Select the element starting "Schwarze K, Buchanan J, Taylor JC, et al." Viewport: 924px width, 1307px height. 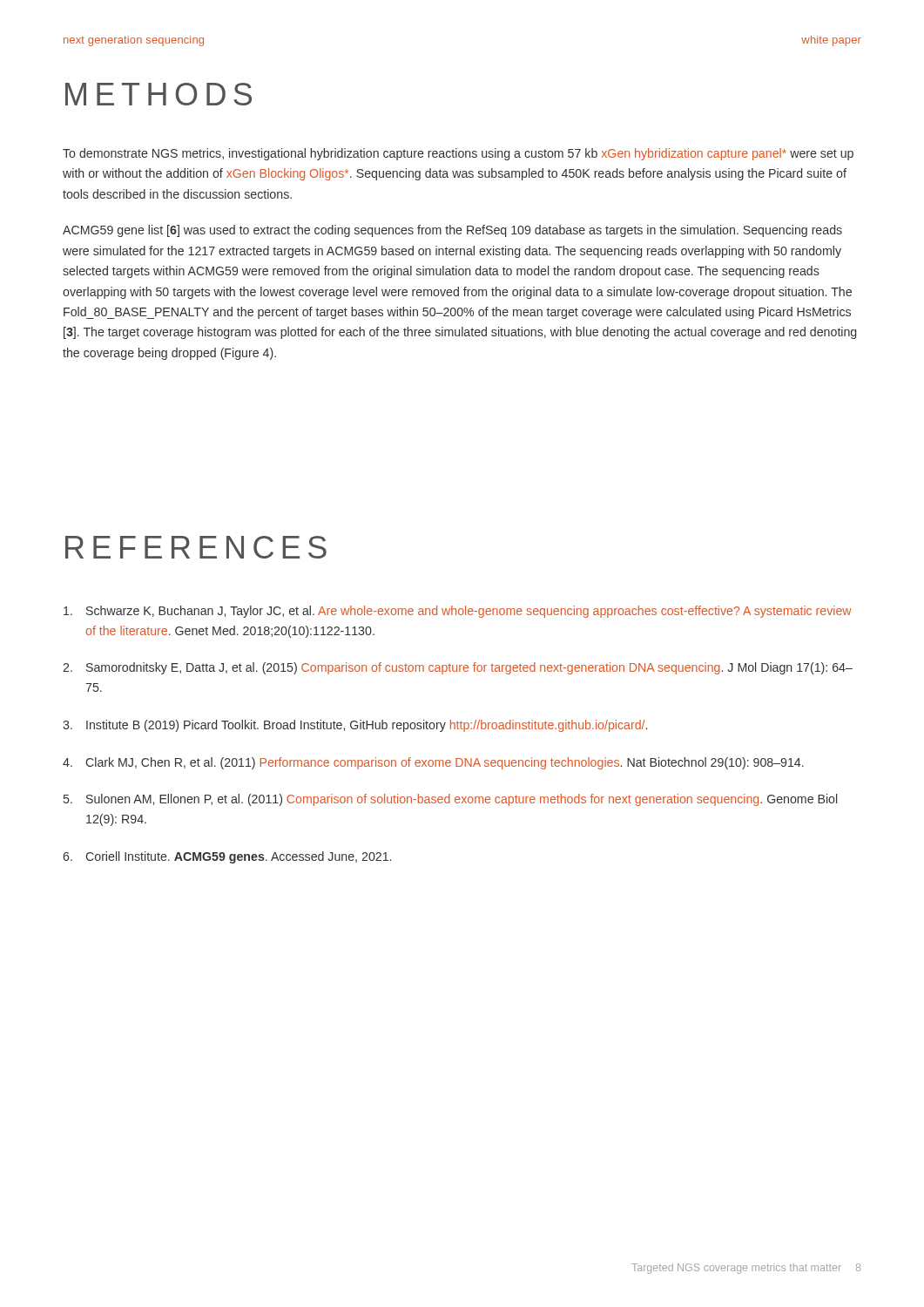pyautogui.click(x=462, y=621)
